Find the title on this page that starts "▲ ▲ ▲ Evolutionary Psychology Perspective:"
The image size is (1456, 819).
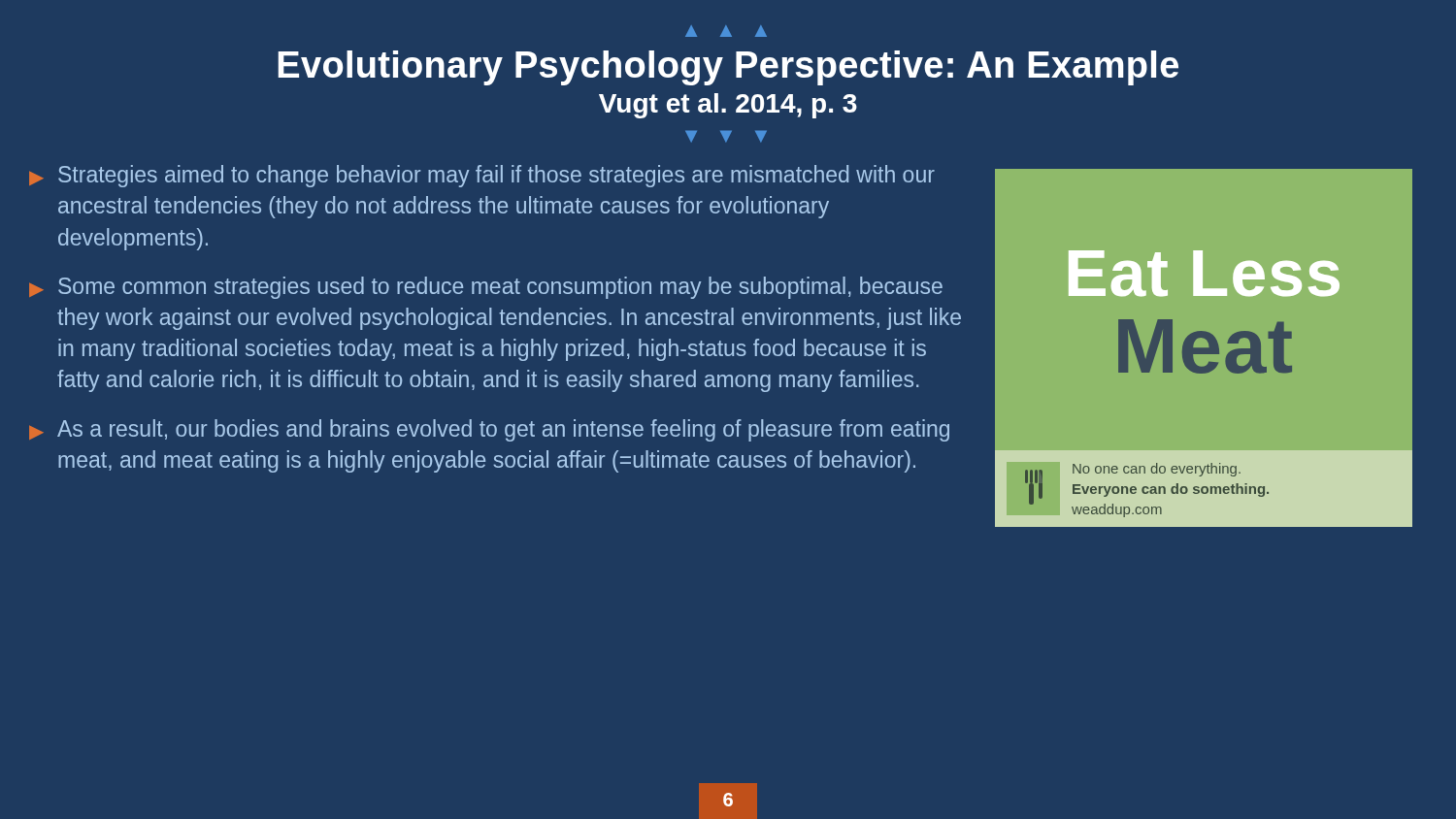tap(728, 85)
